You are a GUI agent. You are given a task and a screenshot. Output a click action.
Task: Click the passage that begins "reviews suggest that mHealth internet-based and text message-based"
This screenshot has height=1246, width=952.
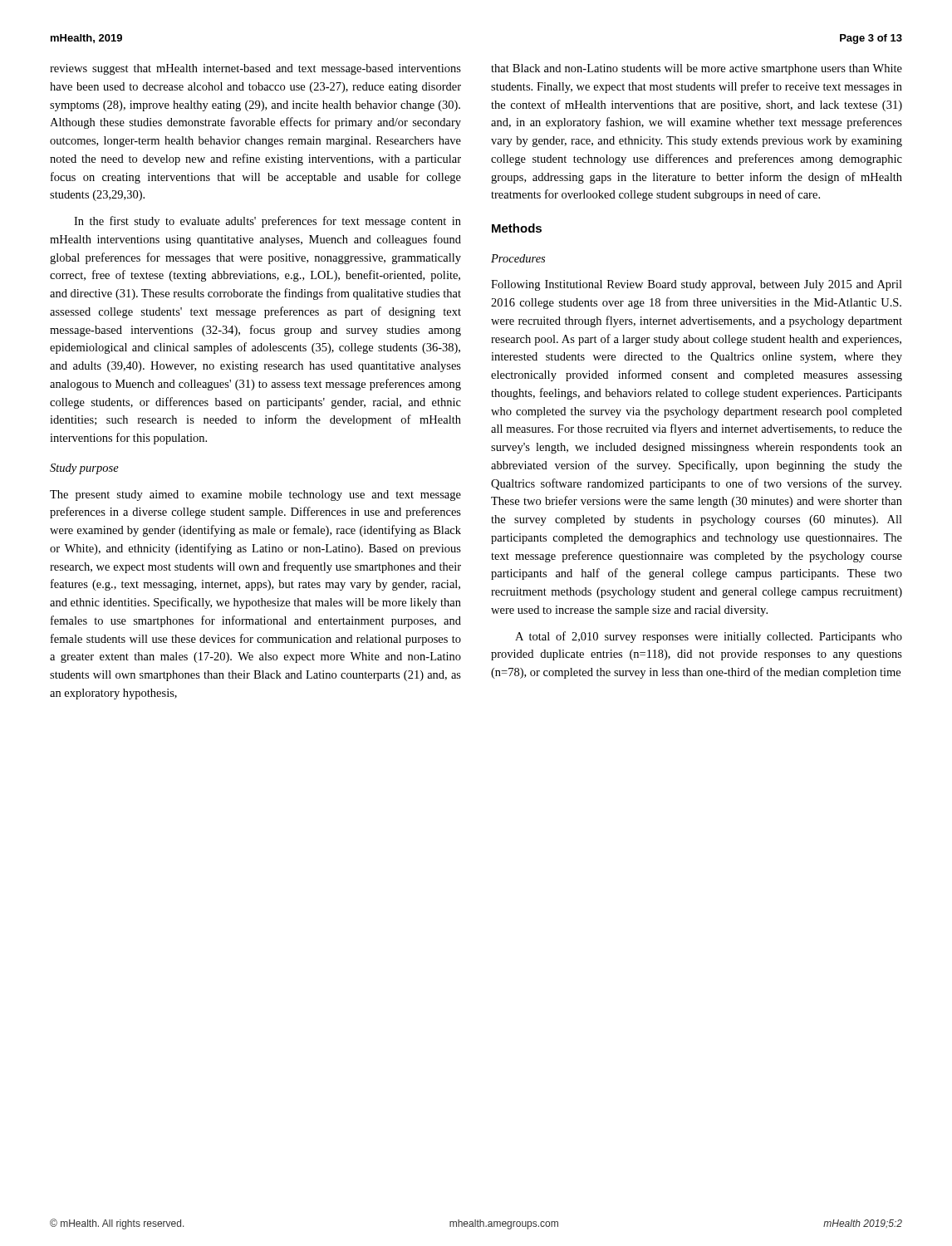[x=255, y=132]
